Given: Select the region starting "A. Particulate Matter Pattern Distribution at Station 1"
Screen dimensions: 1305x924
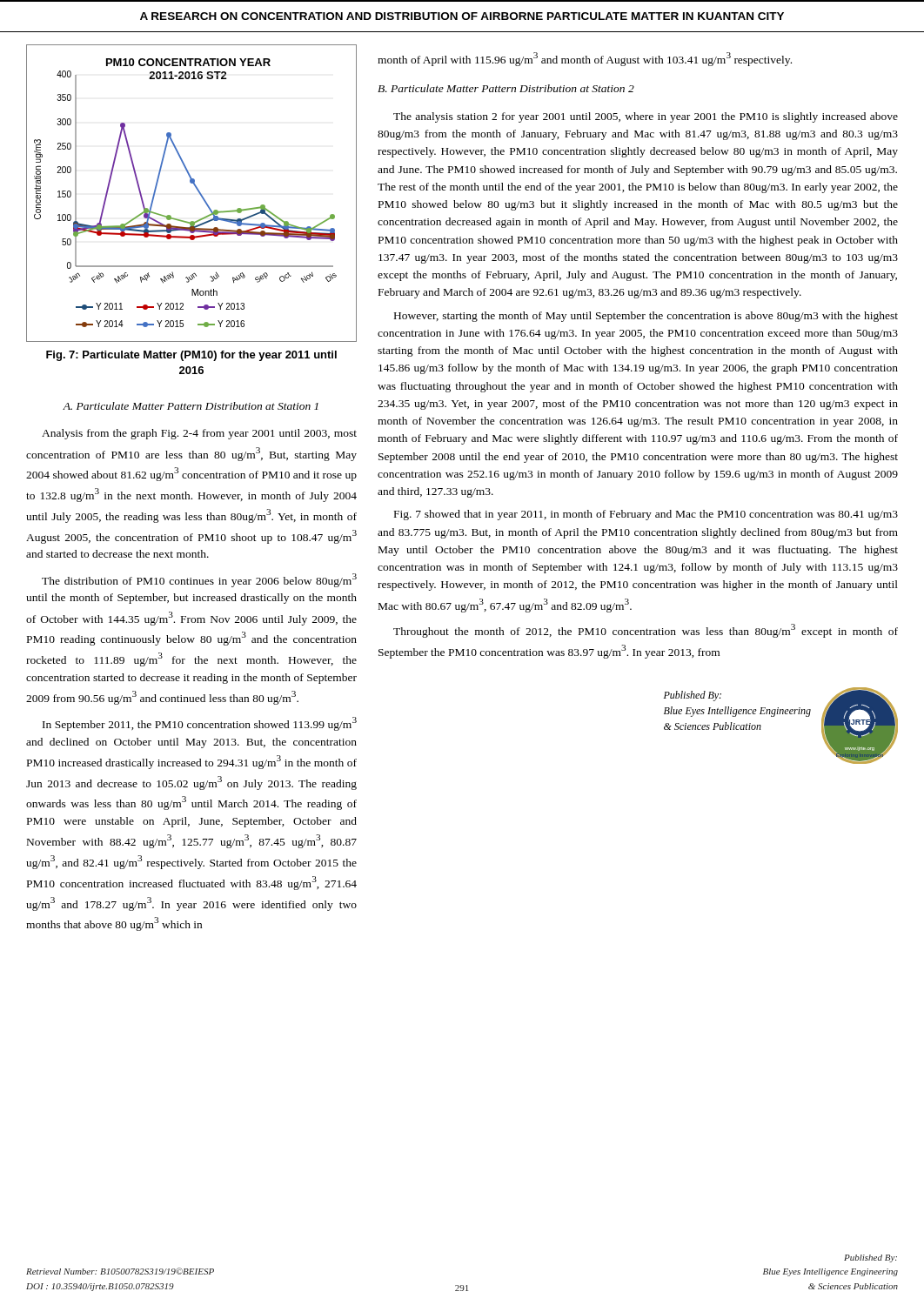Looking at the screenshot, I should (191, 406).
